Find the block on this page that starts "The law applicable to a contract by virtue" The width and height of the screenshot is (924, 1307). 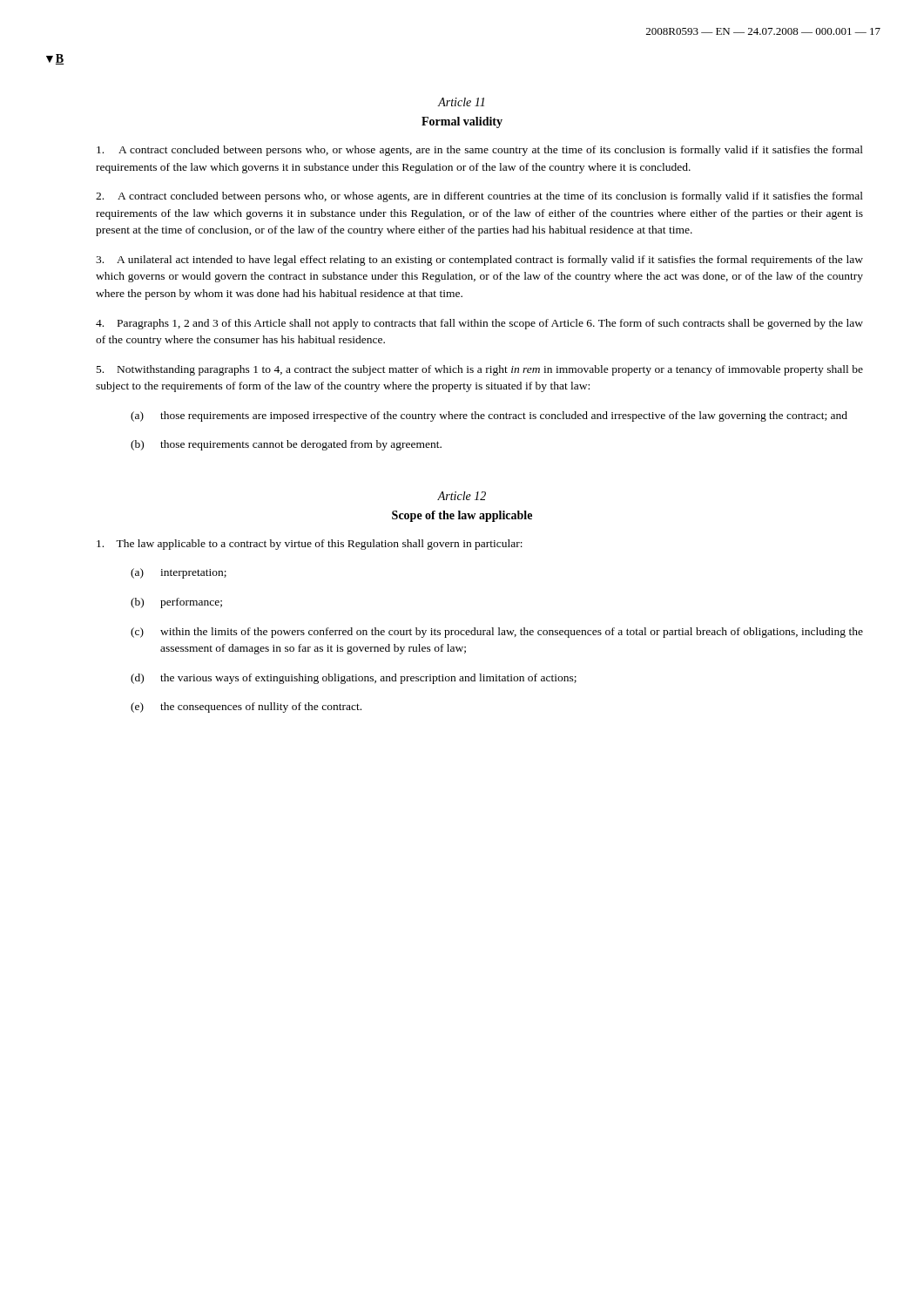tap(309, 543)
